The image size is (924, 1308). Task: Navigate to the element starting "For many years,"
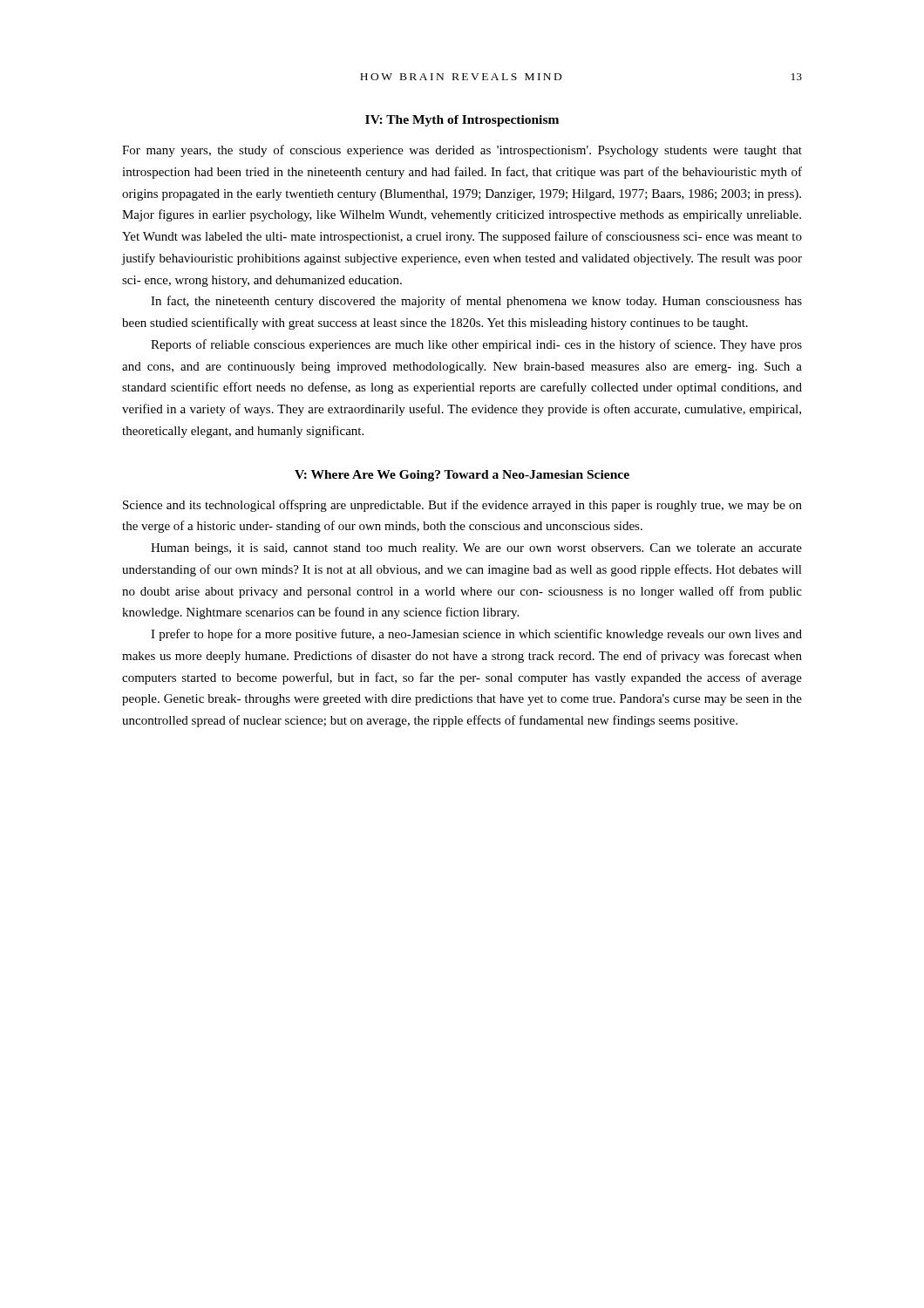(x=462, y=291)
